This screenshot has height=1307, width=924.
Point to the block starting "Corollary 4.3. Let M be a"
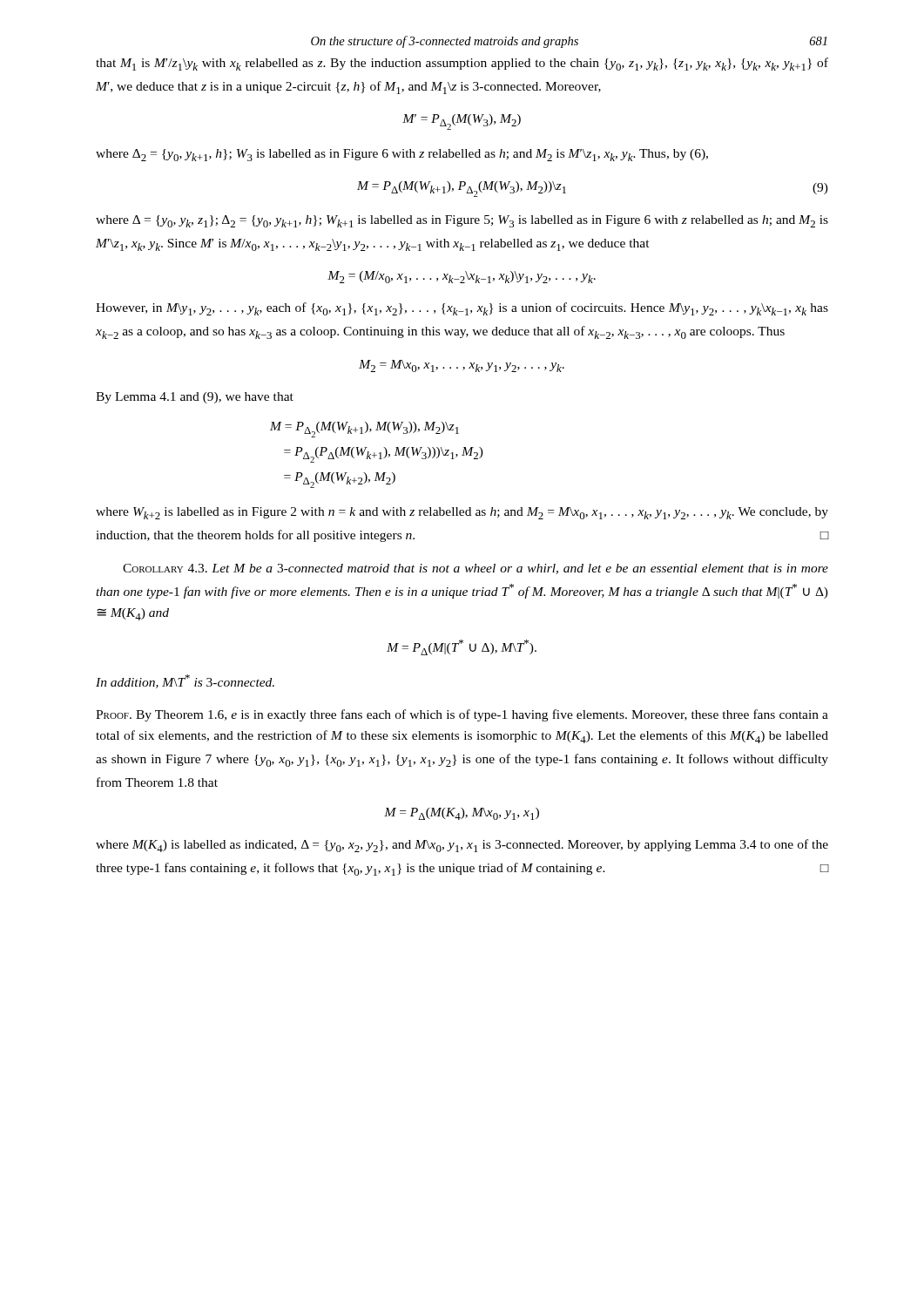(462, 592)
